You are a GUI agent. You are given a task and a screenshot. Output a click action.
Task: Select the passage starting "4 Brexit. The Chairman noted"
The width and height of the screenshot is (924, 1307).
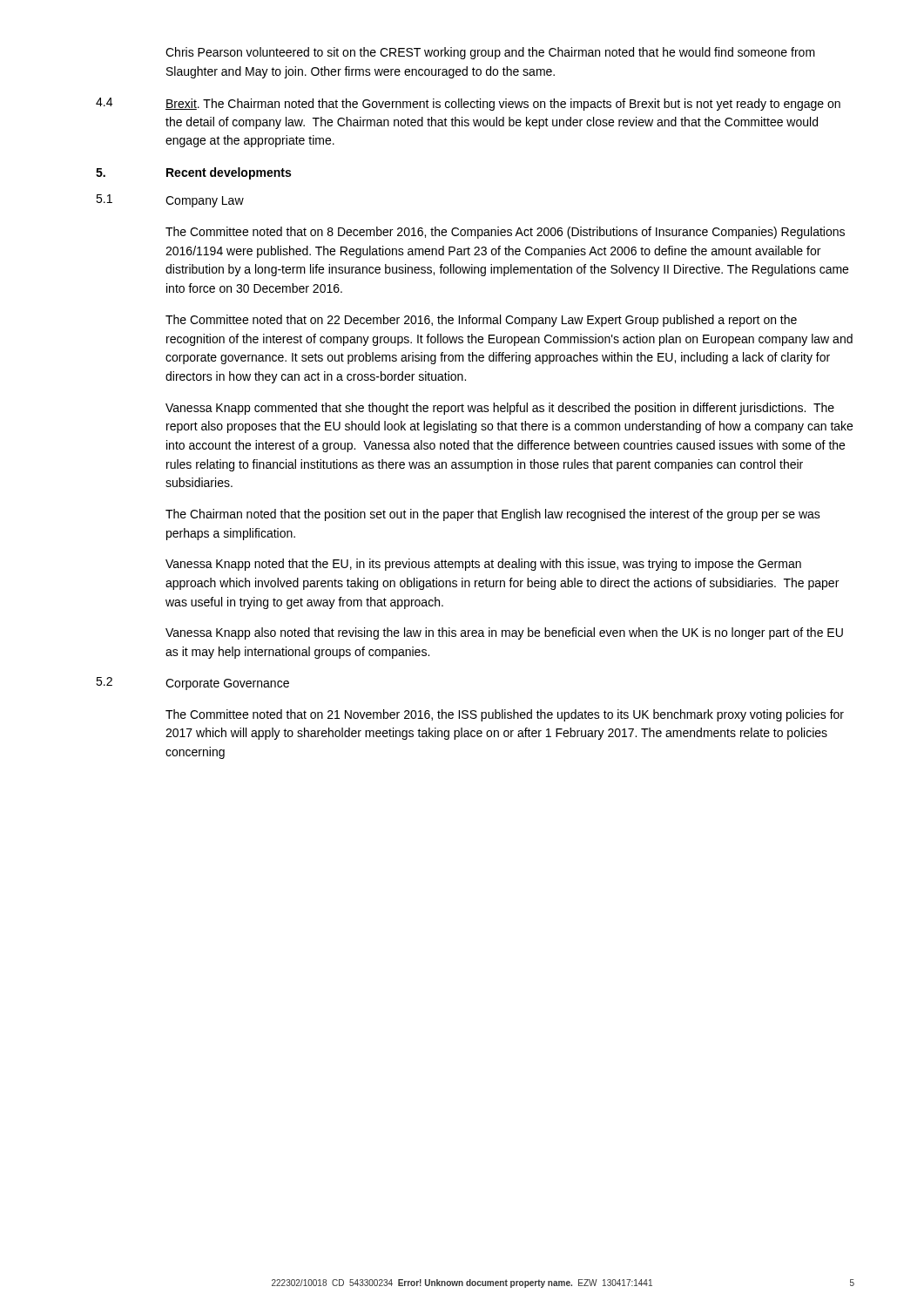pos(475,123)
